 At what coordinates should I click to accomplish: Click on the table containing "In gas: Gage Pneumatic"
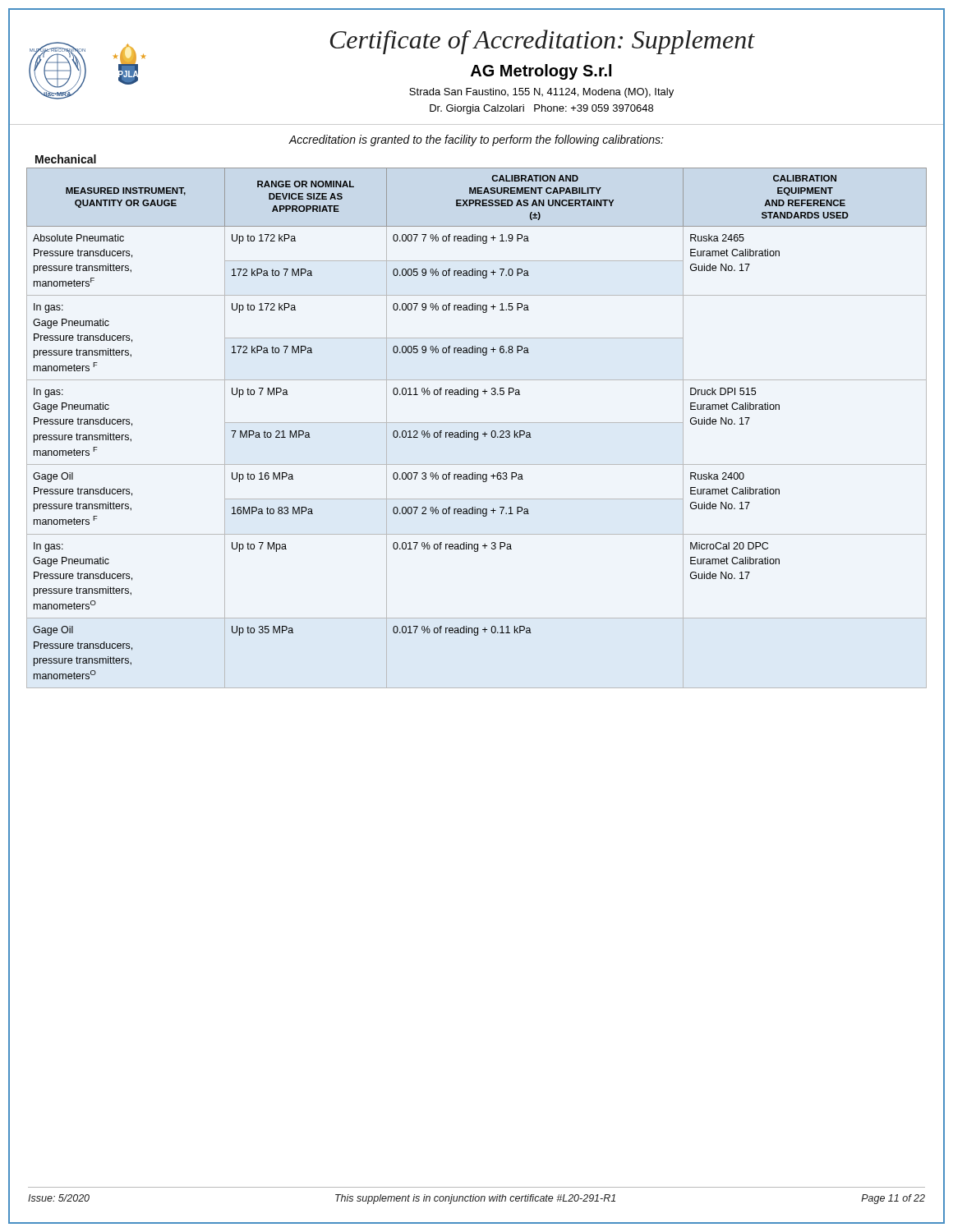476,432
